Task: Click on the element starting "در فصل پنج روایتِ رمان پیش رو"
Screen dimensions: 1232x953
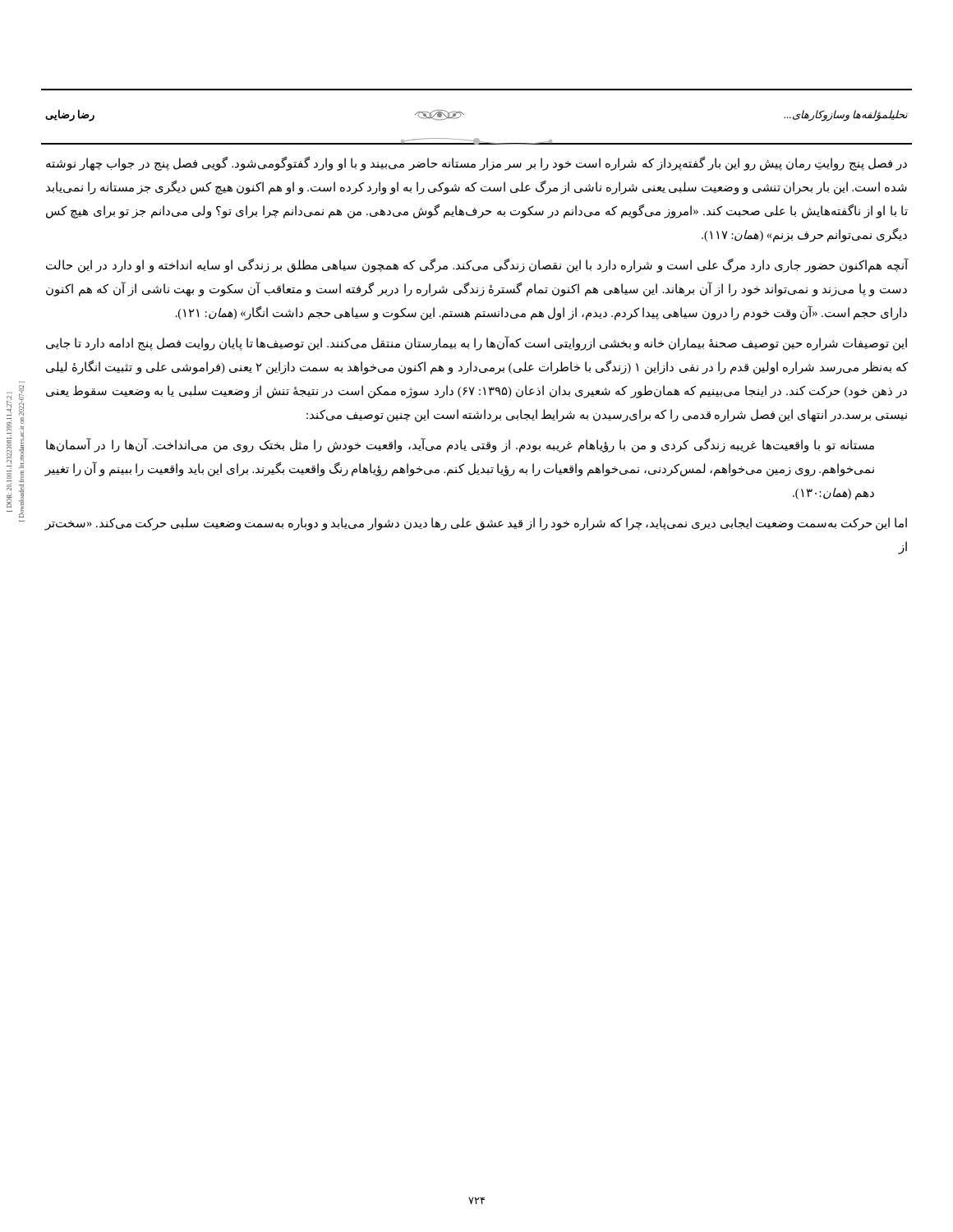Action: coord(476,200)
